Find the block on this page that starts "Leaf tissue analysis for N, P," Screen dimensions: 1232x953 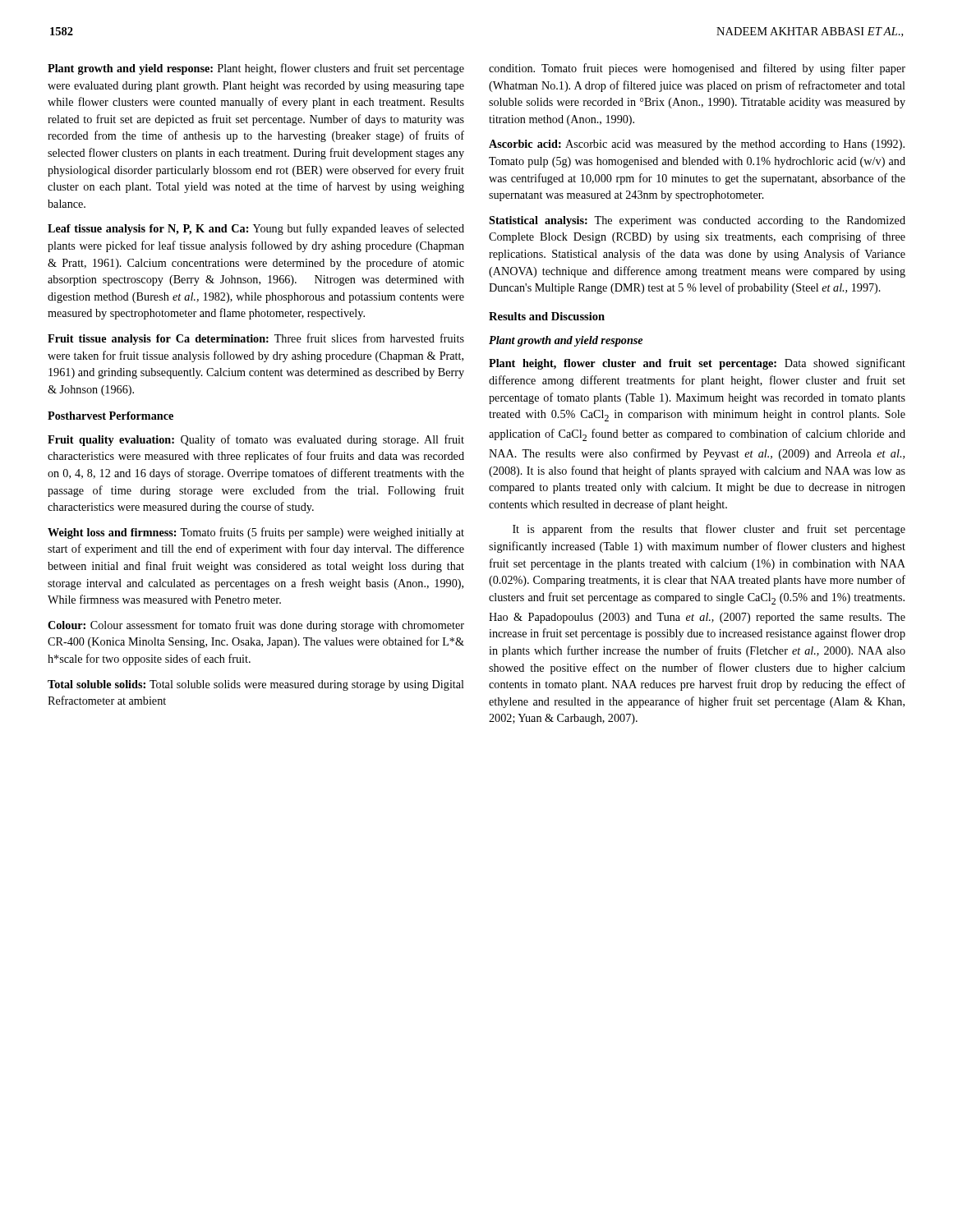coord(256,271)
